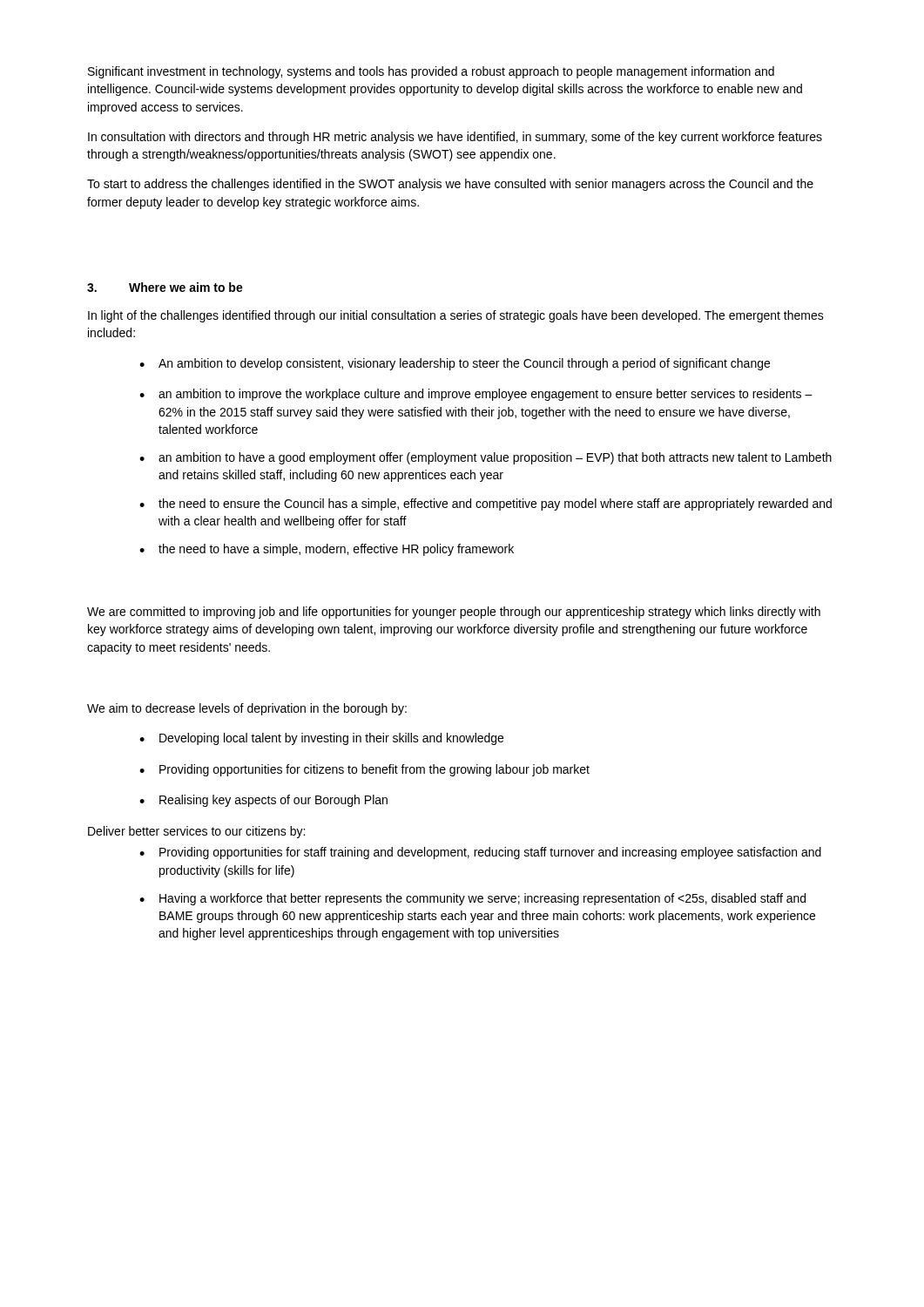Click the passage that begins "In consultation with directors"
This screenshot has width=924, height=1307.
click(x=455, y=146)
